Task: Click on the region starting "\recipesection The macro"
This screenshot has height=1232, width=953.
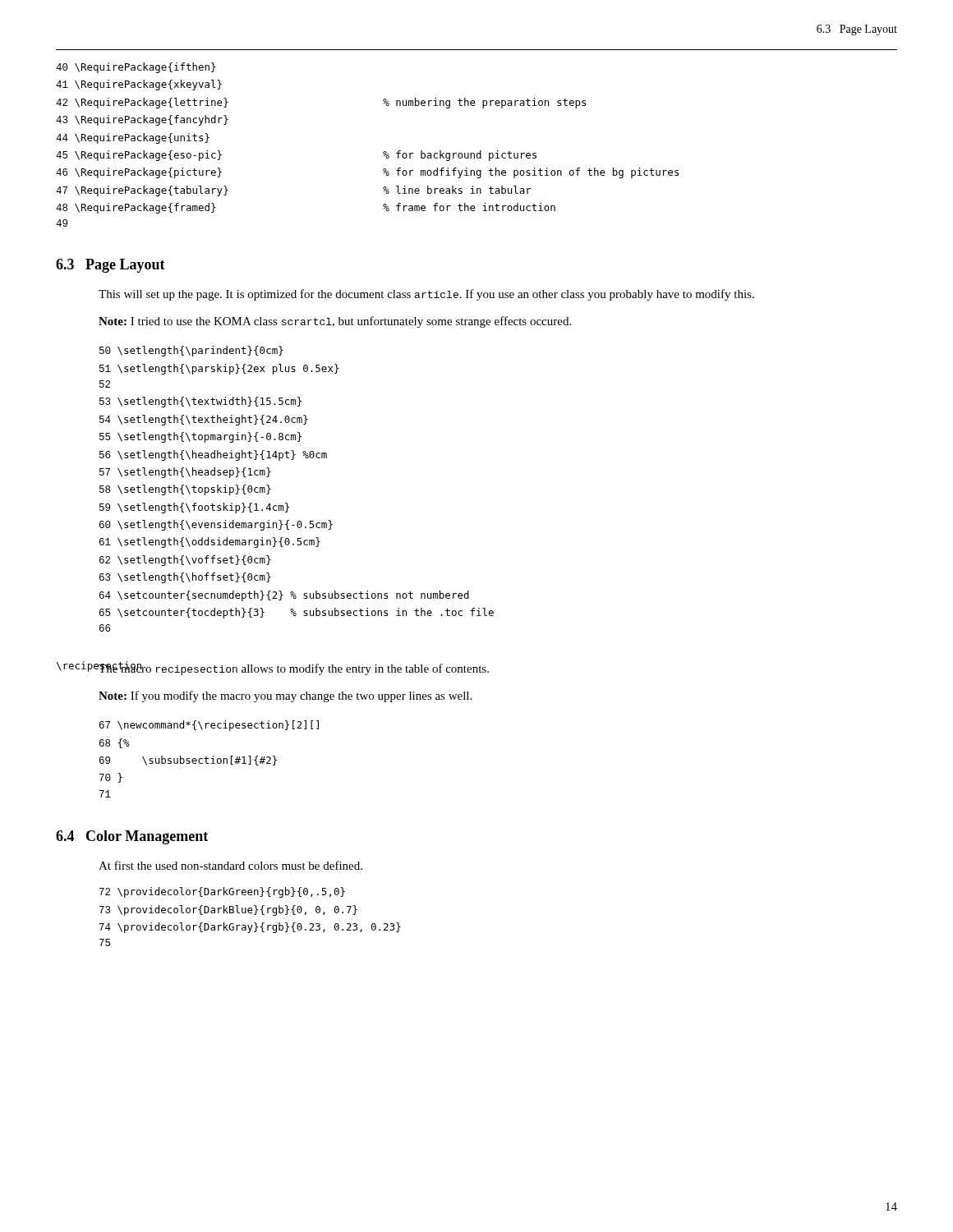Action: [476, 669]
